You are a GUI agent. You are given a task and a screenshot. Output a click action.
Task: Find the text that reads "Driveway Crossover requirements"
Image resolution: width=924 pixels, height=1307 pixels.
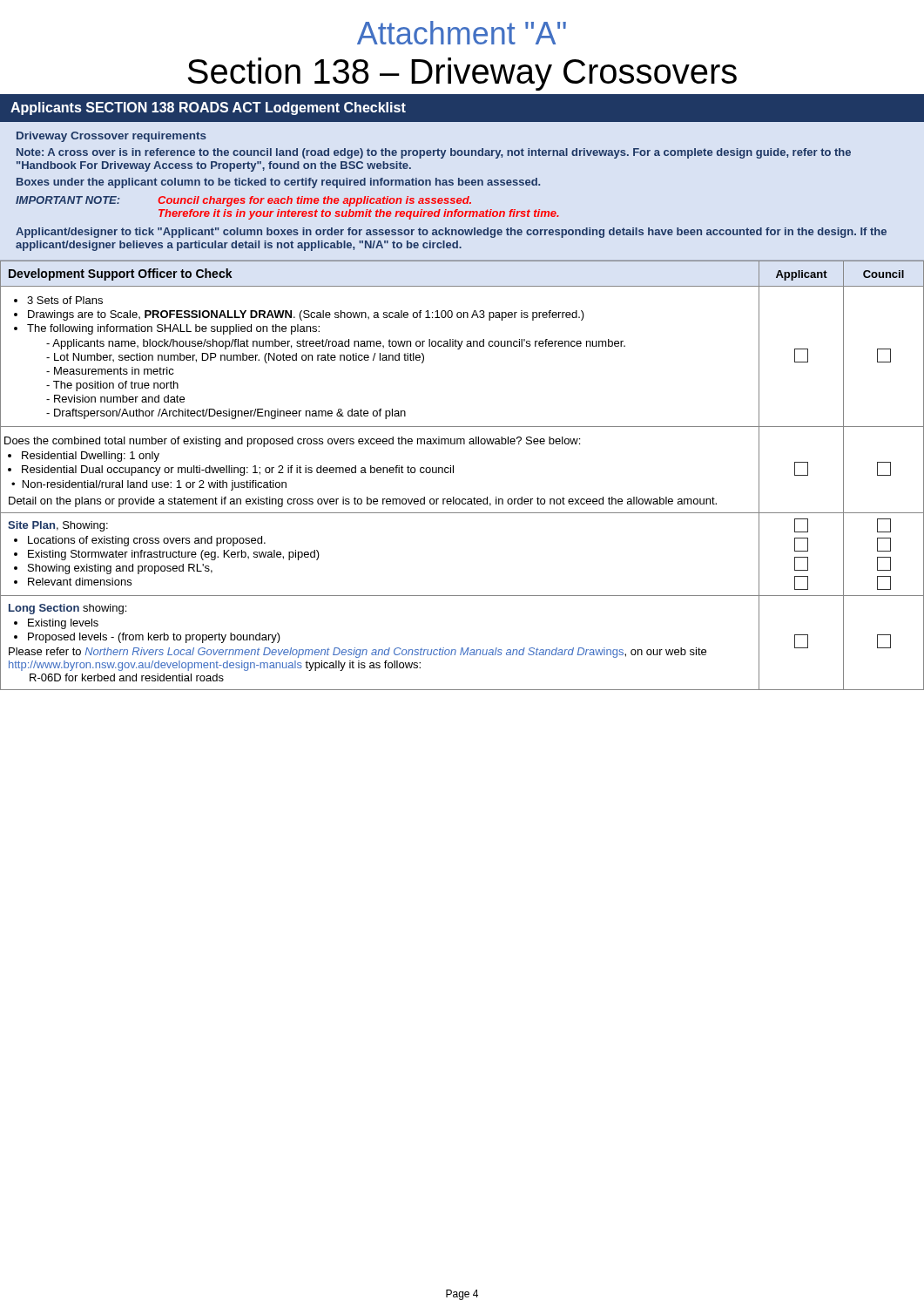[111, 136]
